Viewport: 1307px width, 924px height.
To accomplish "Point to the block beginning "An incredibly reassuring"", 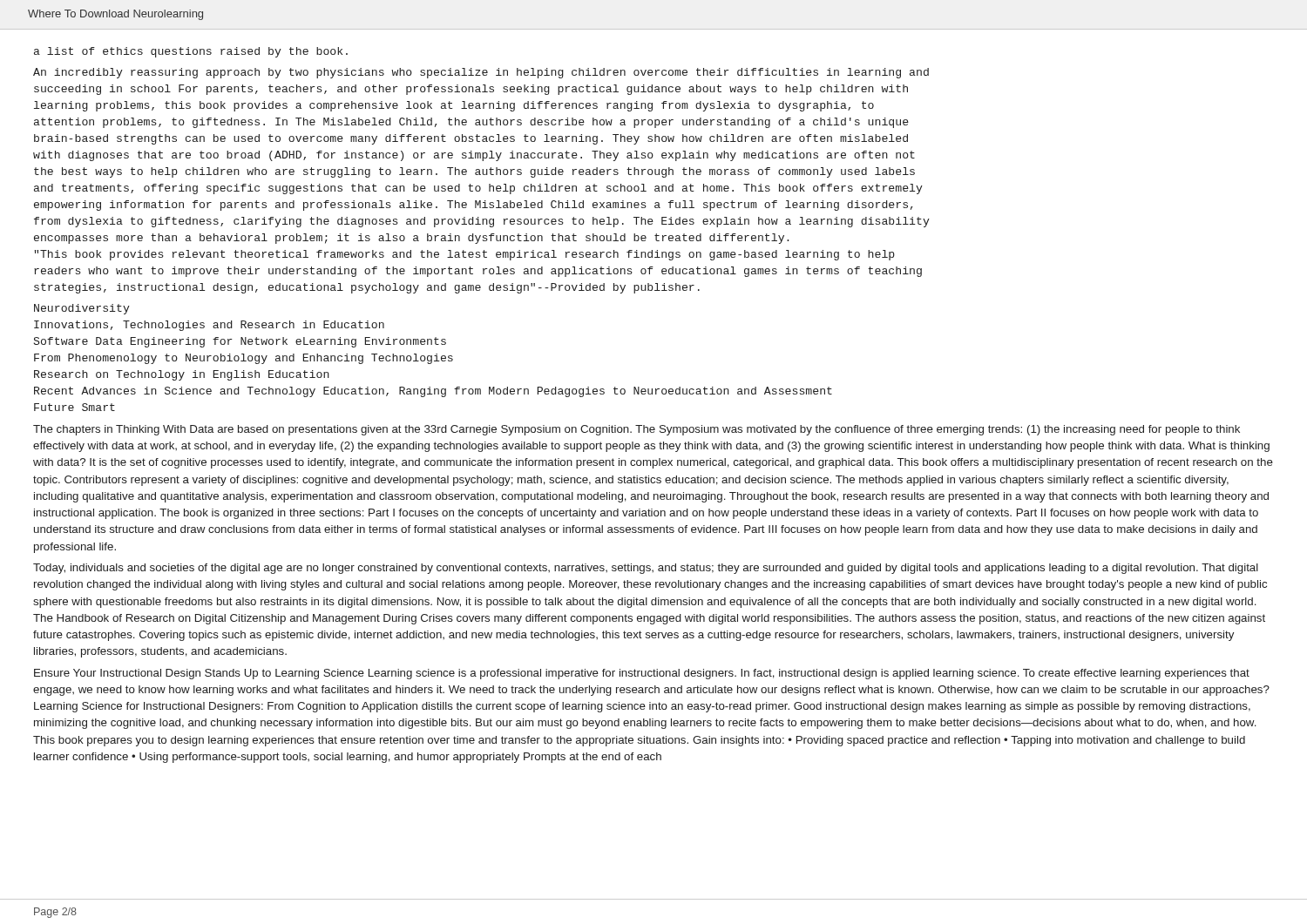I will coord(481,180).
